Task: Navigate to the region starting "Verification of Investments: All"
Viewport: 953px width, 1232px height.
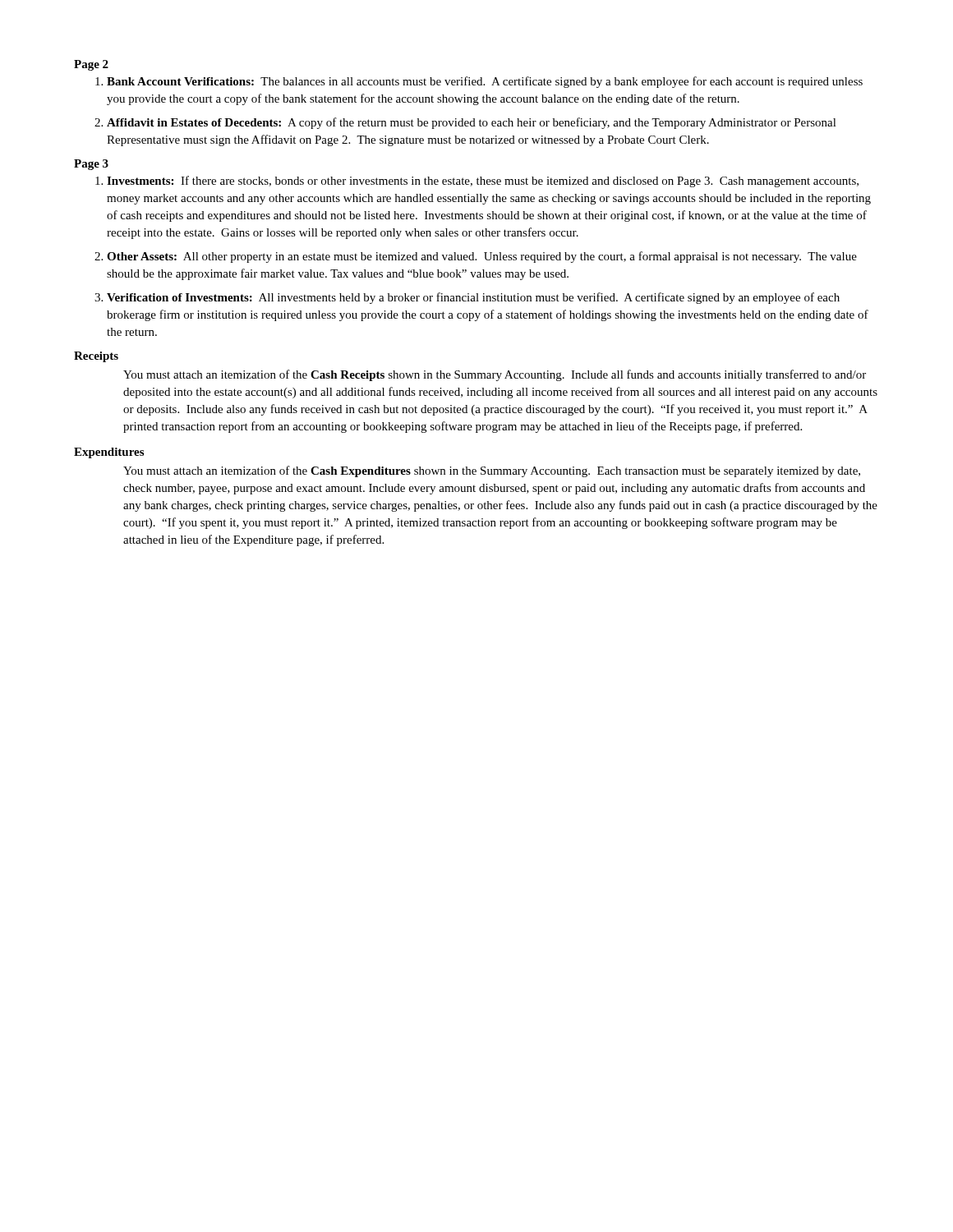Action: [x=493, y=315]
